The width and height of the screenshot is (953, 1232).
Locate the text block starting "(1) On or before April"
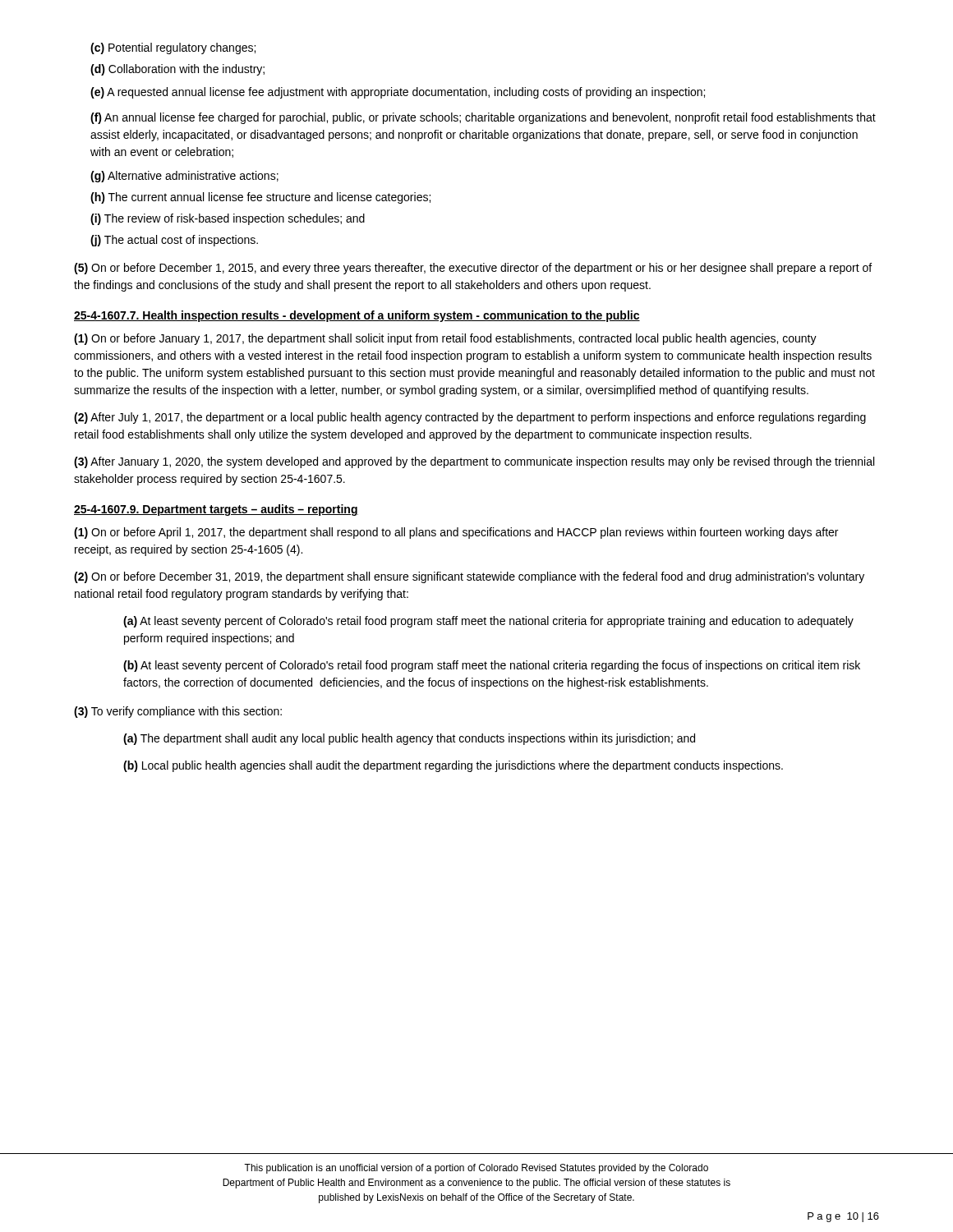(x=456, y=541)
